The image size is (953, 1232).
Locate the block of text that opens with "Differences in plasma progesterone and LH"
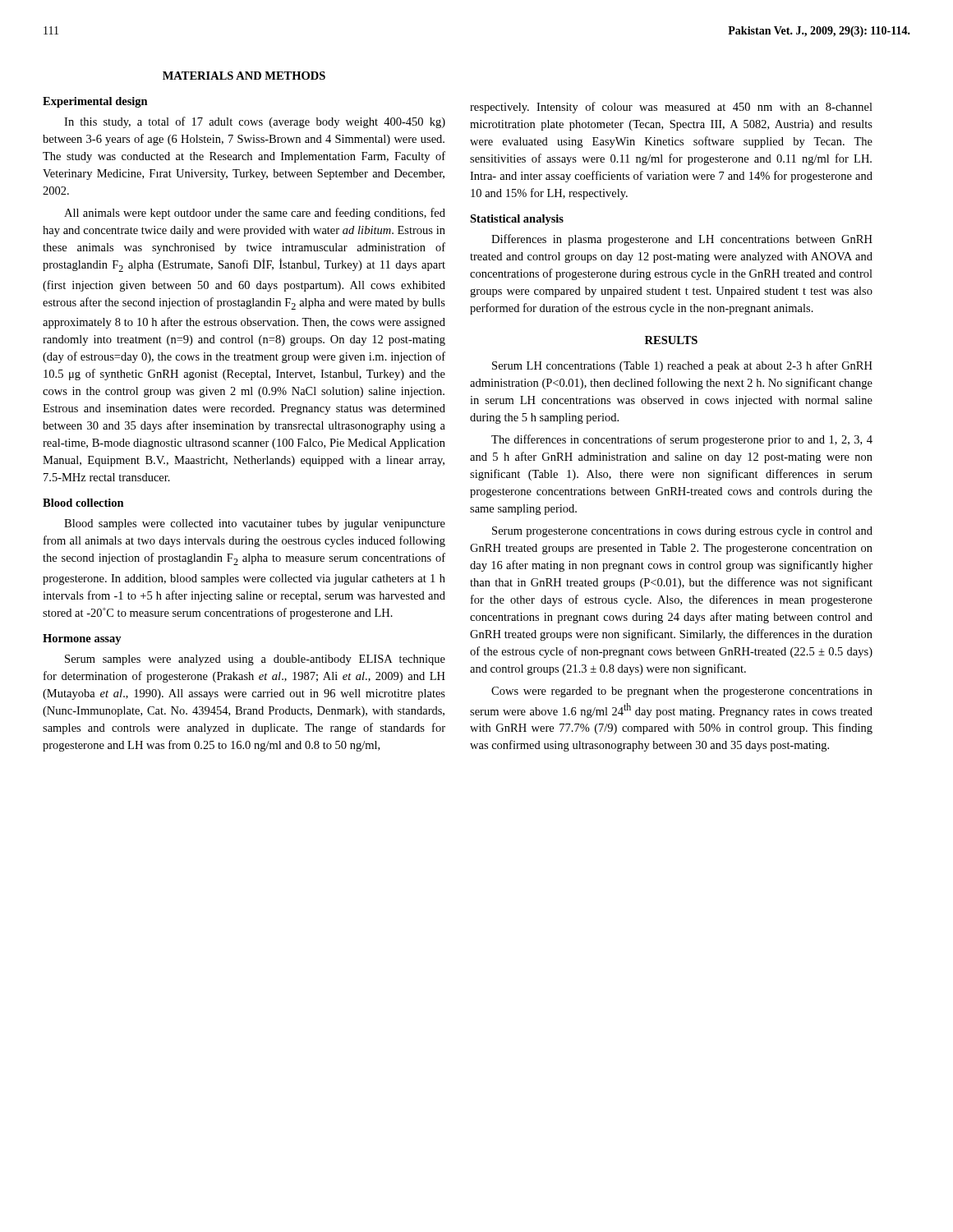click(x=671, y=274)
